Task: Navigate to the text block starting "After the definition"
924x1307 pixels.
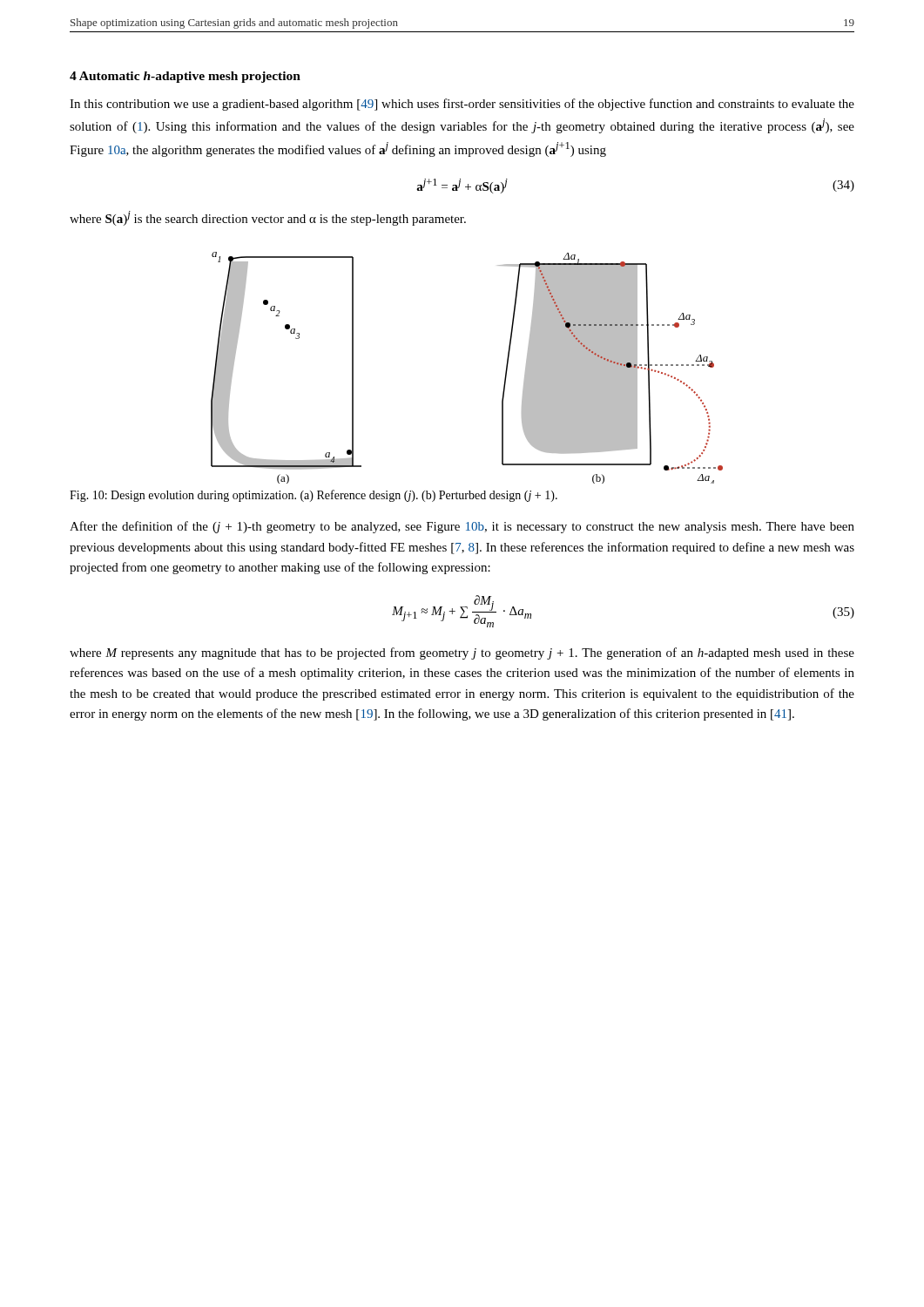Action: 462,547
